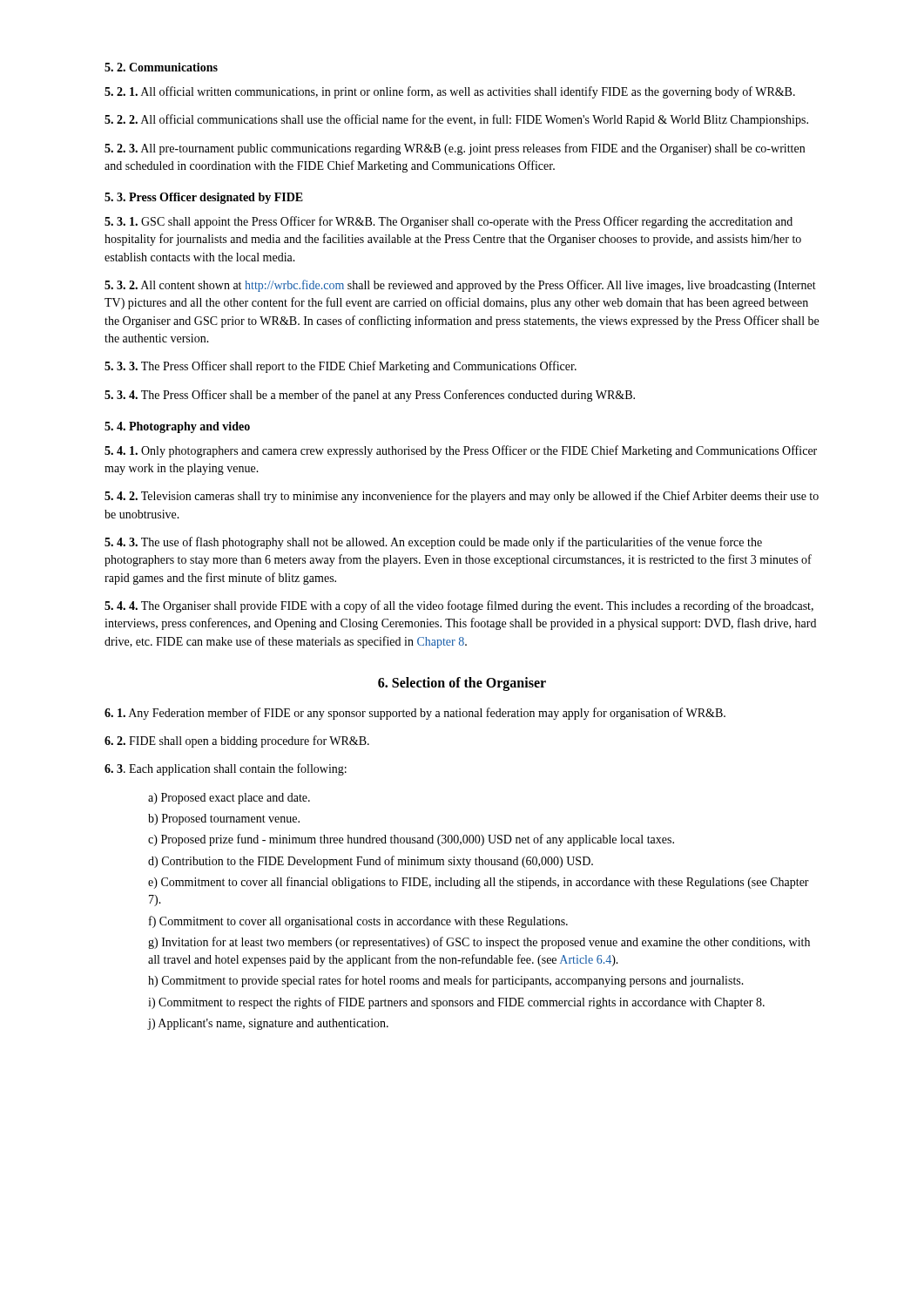Locate the text block containing "2. 3. All pre-tournament public communications"

[x=455, y=157]
